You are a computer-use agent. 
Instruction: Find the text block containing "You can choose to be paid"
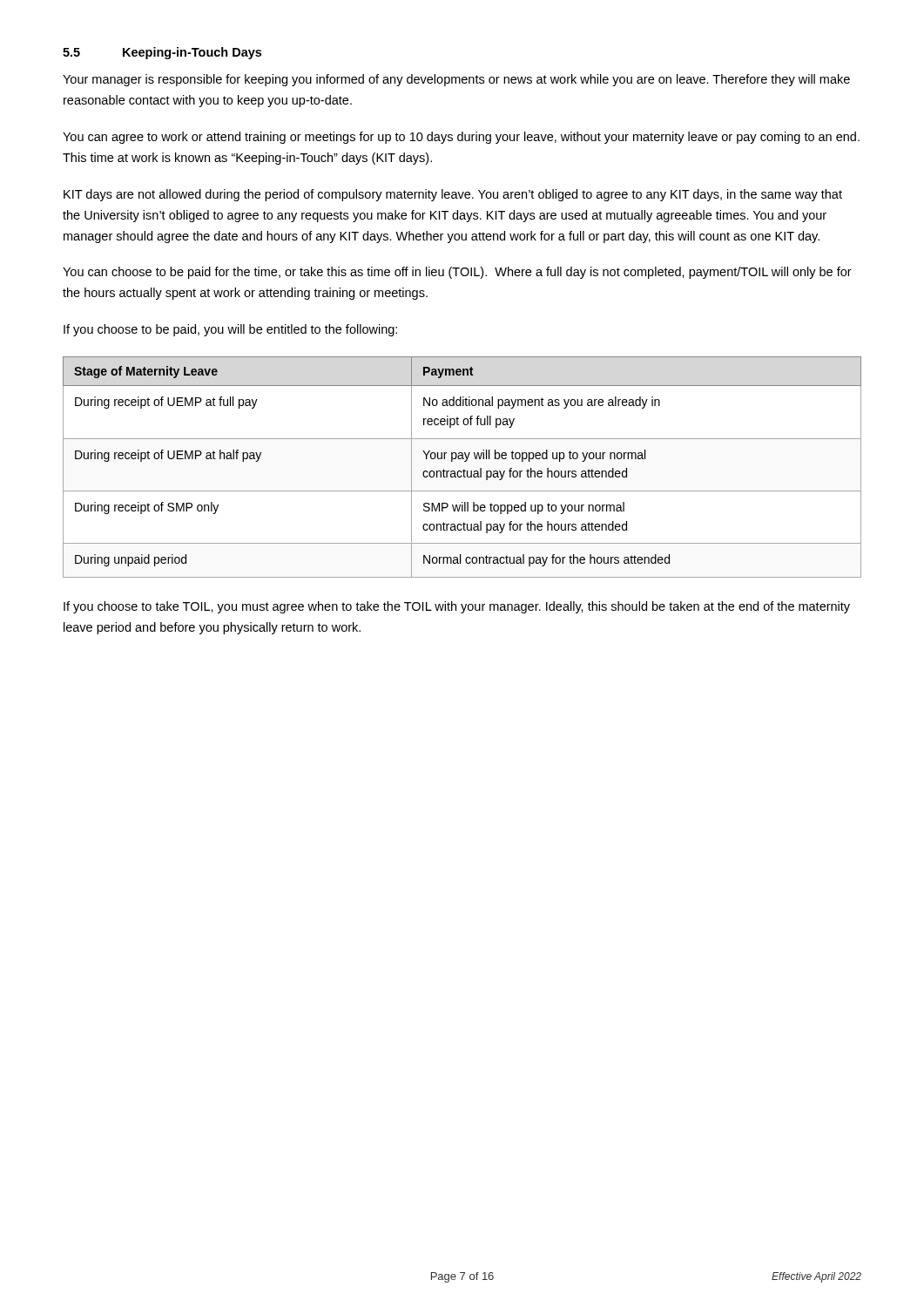[457, 283]
